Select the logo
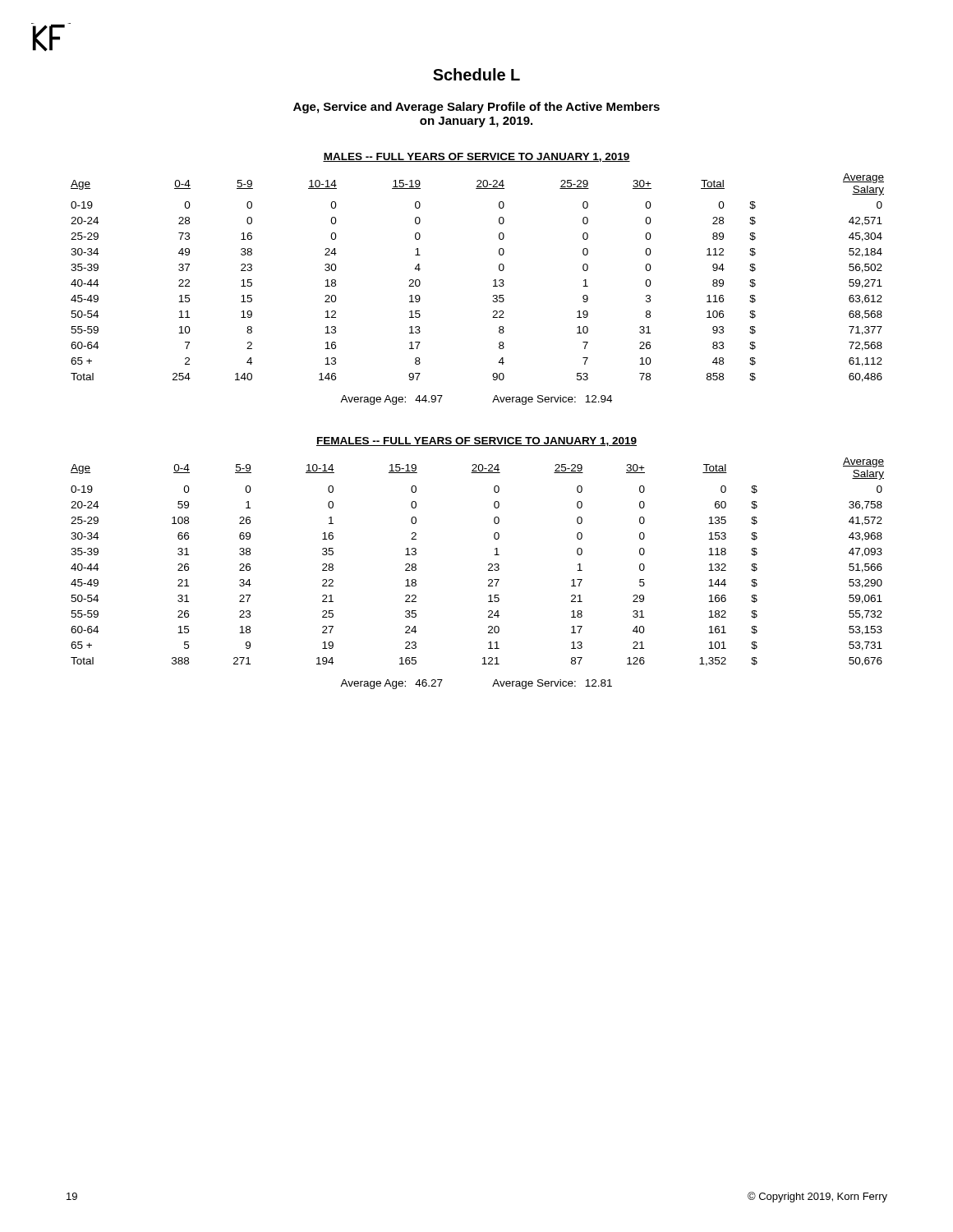953x1232 pixels. tap(51, 44)
